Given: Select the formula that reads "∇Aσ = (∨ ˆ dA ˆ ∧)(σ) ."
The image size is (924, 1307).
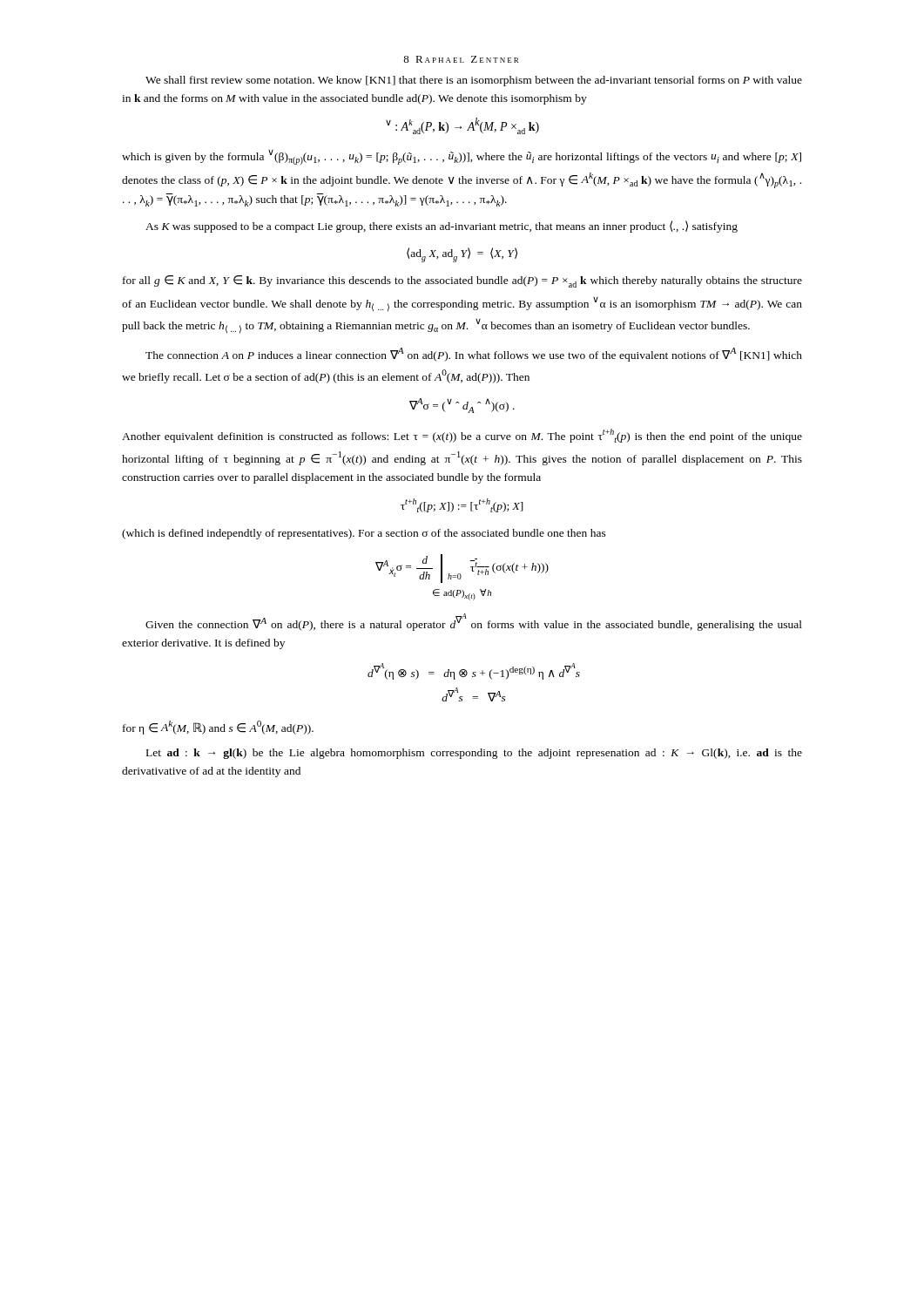Looking at the screenshot, I should 462,405.
